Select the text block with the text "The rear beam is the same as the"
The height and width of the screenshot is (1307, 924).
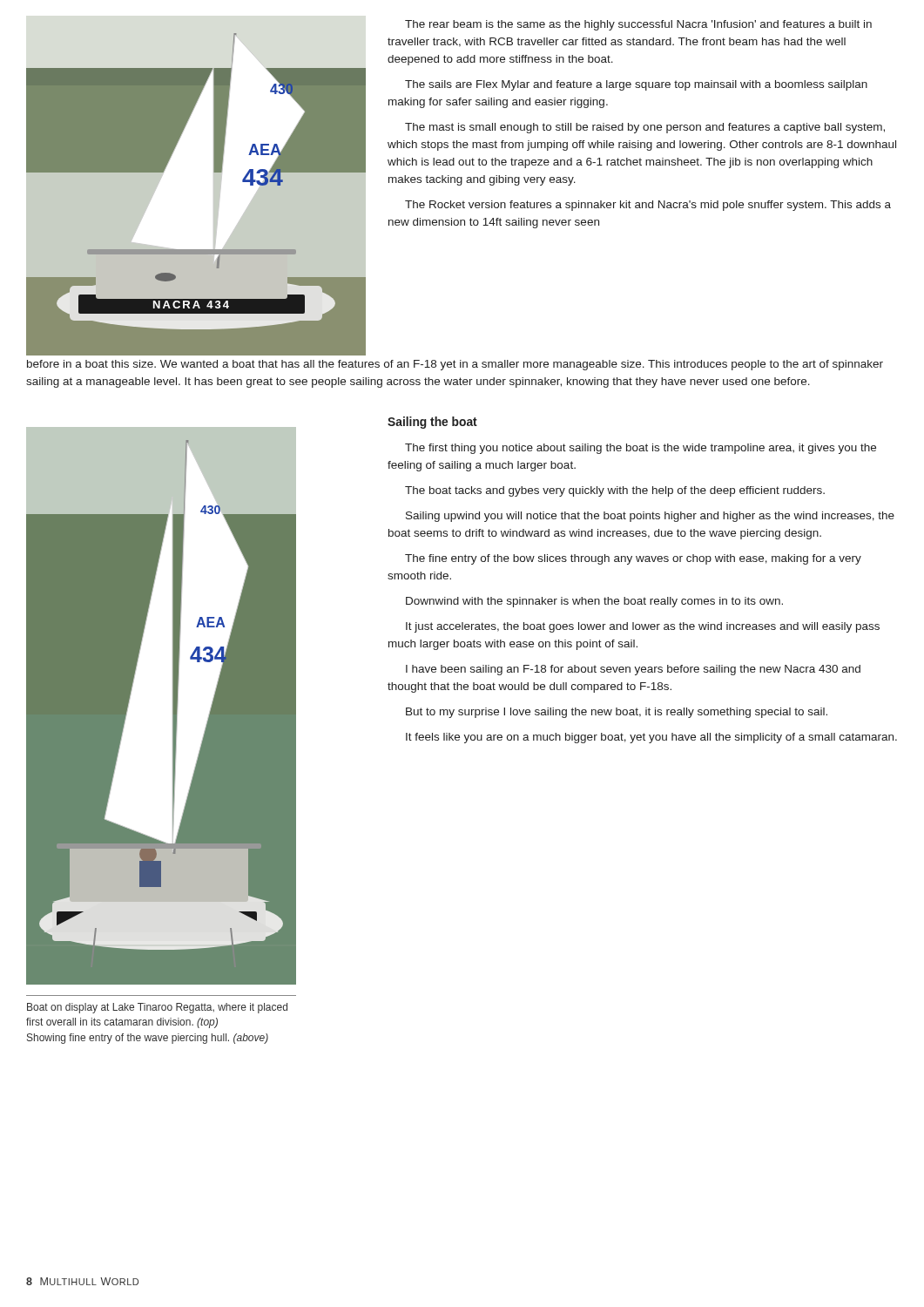[644, 123]
